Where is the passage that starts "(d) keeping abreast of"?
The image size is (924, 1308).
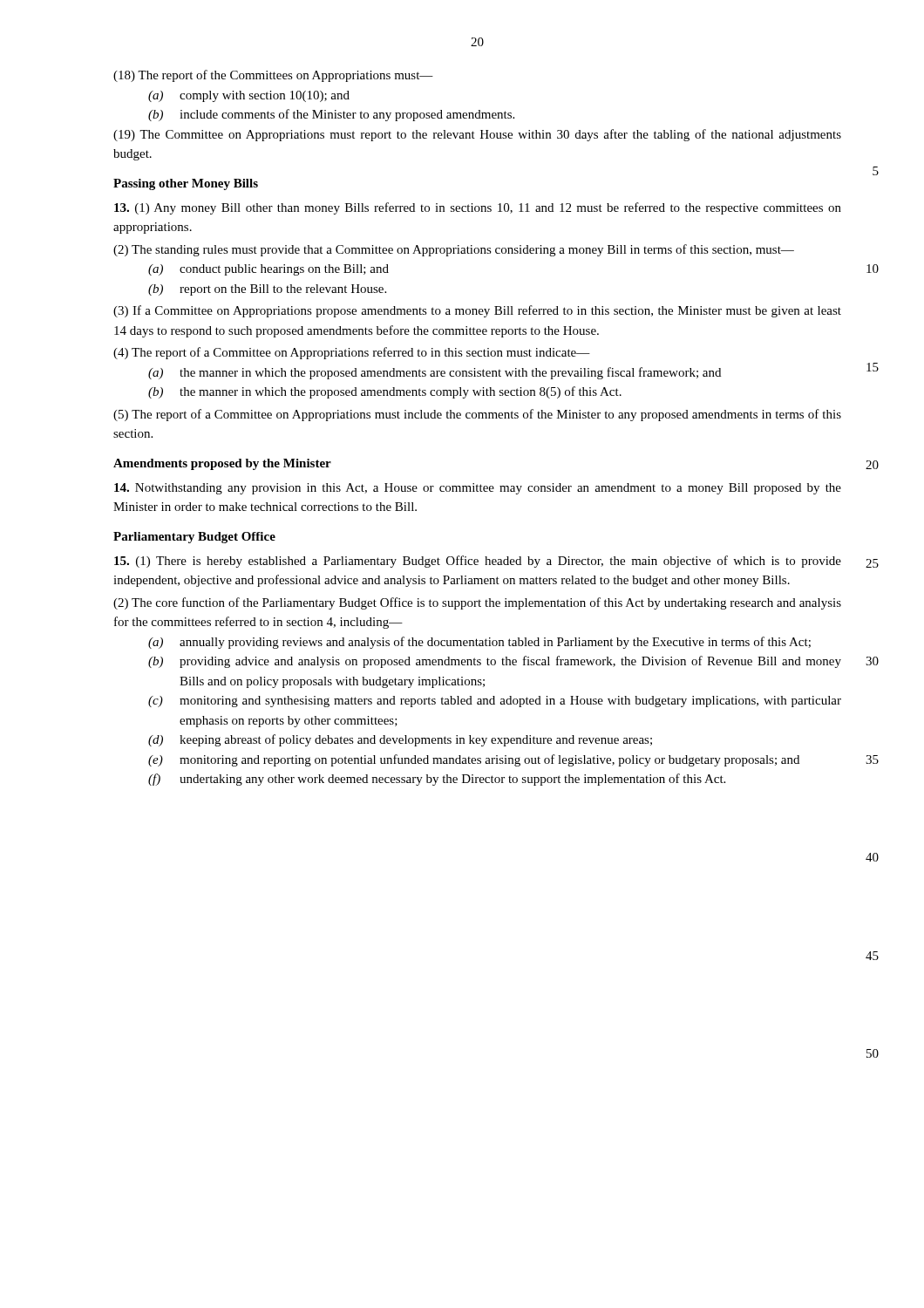click(x=495, y=740)
